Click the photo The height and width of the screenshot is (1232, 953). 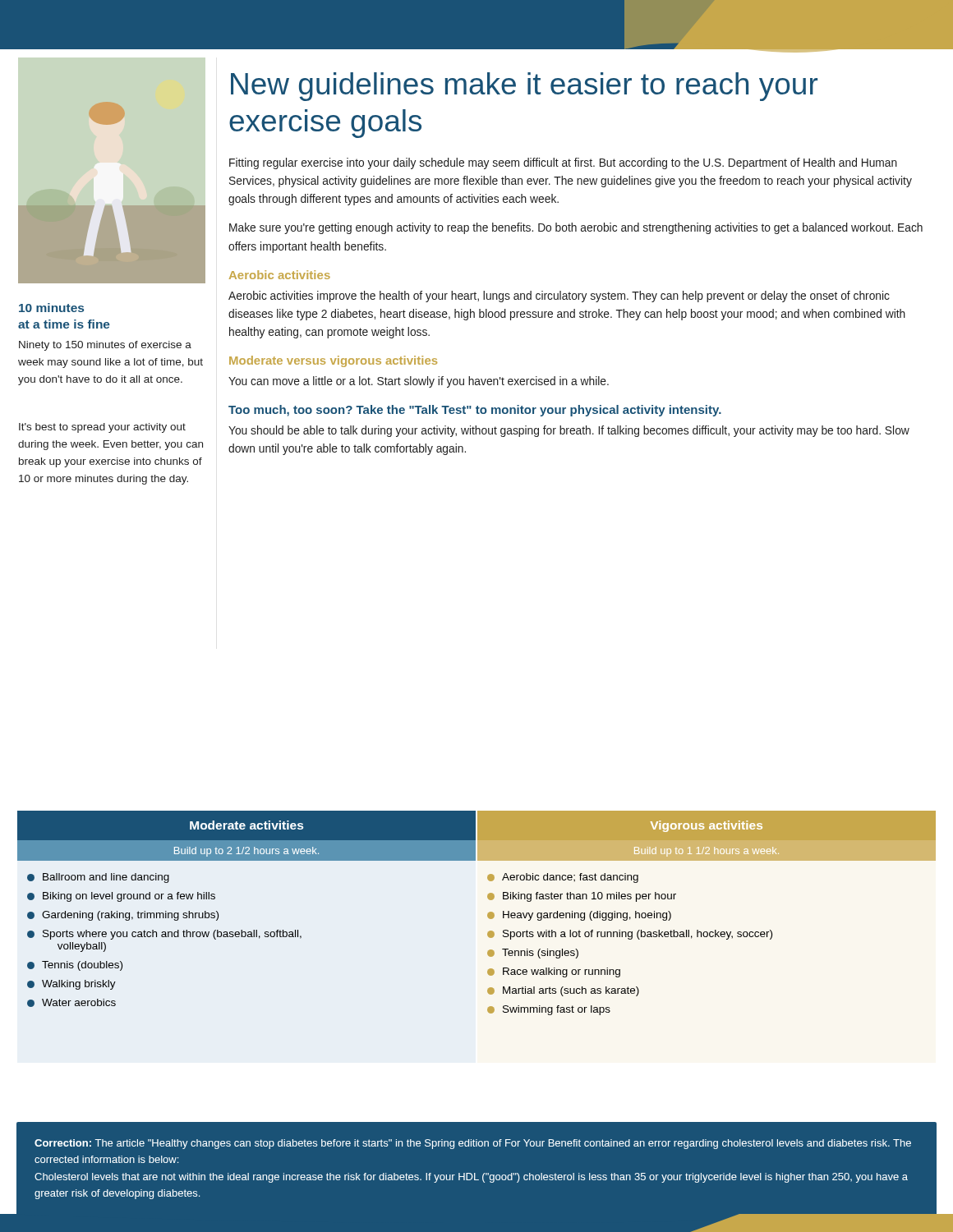coord(112,170)
